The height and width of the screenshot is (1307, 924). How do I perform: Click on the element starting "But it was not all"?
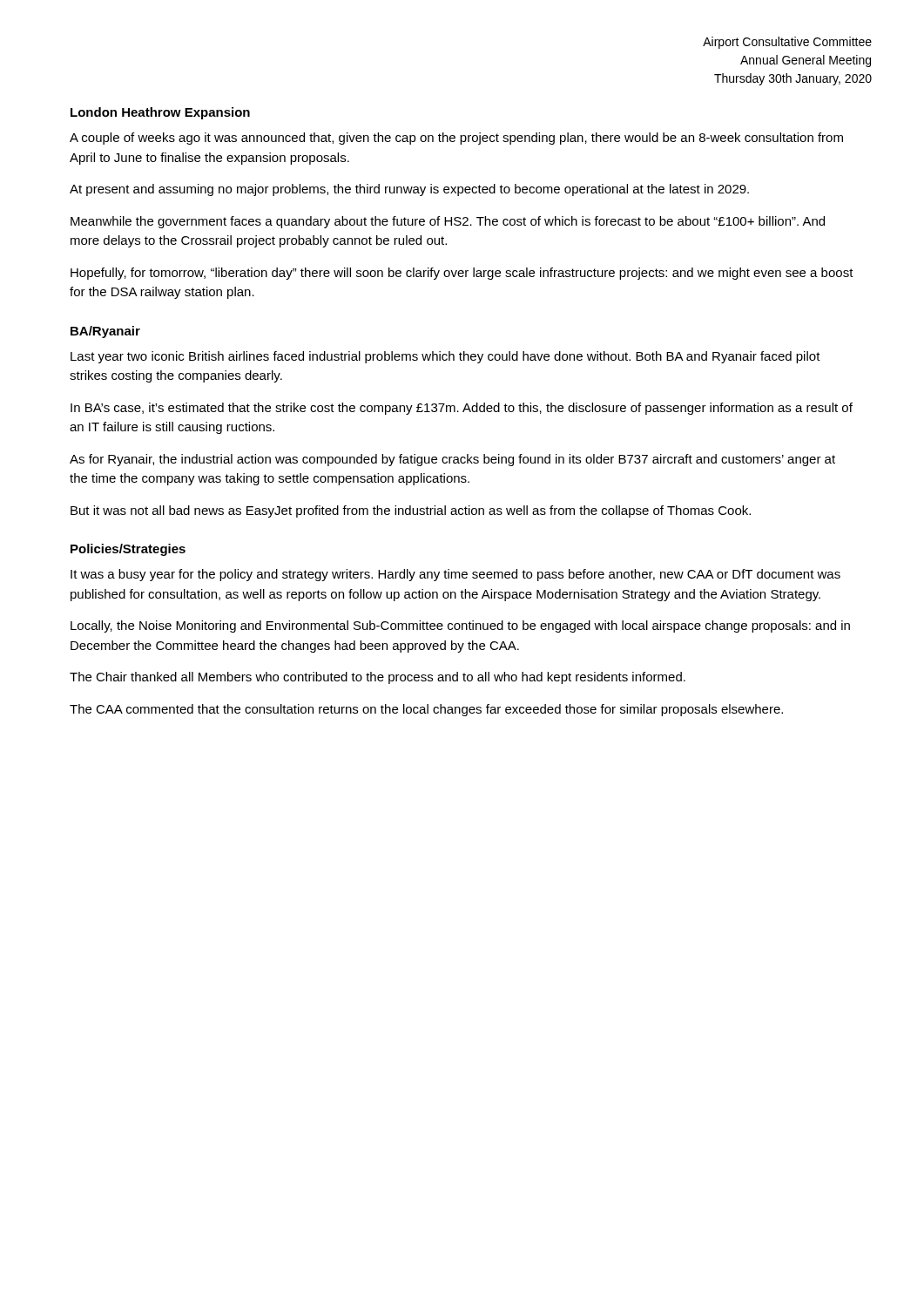pos(411,510)
